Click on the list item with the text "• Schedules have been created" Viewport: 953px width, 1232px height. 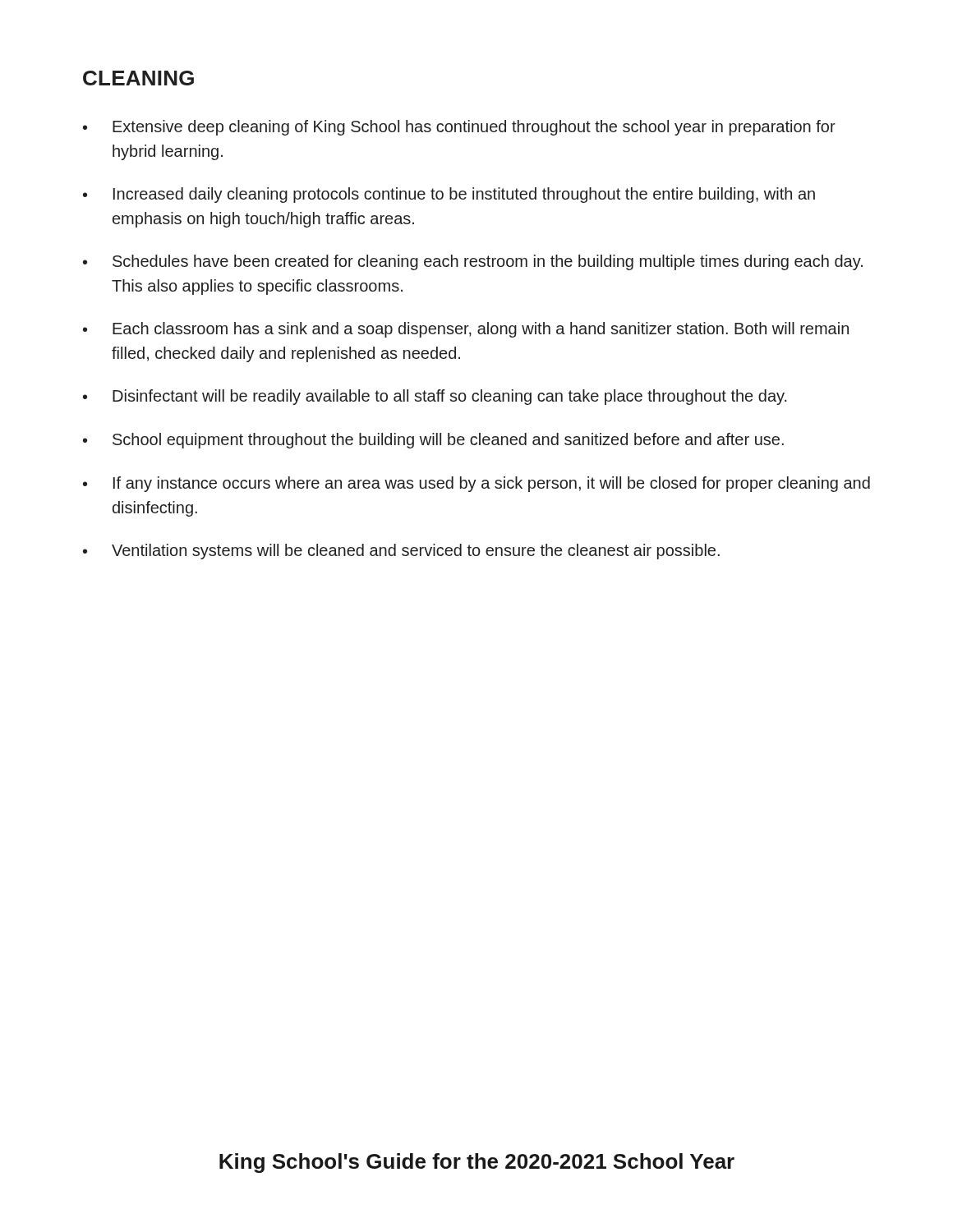(476, 274)
